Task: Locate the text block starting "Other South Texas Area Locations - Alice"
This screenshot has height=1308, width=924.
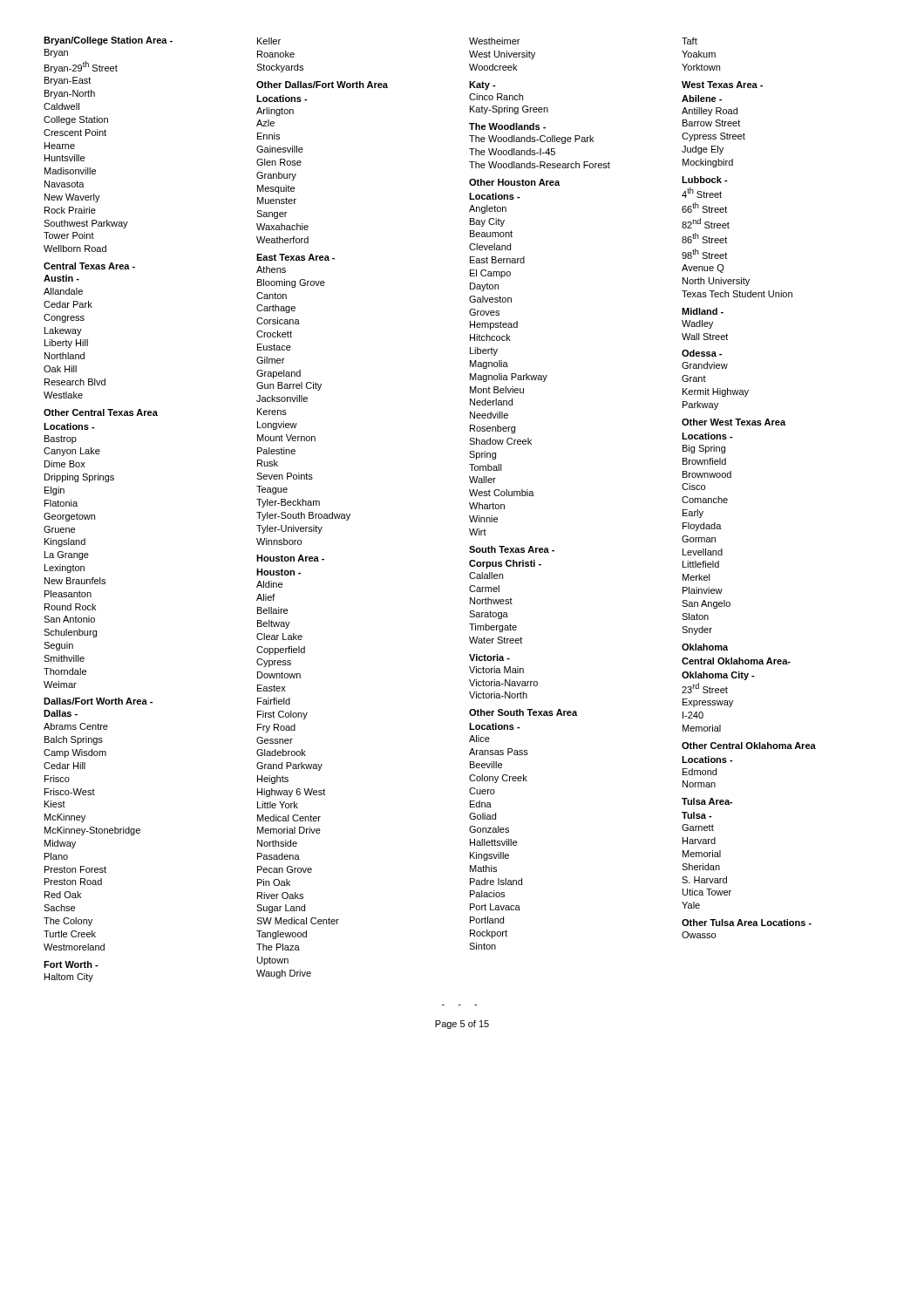Action: (x=523, y=712)
